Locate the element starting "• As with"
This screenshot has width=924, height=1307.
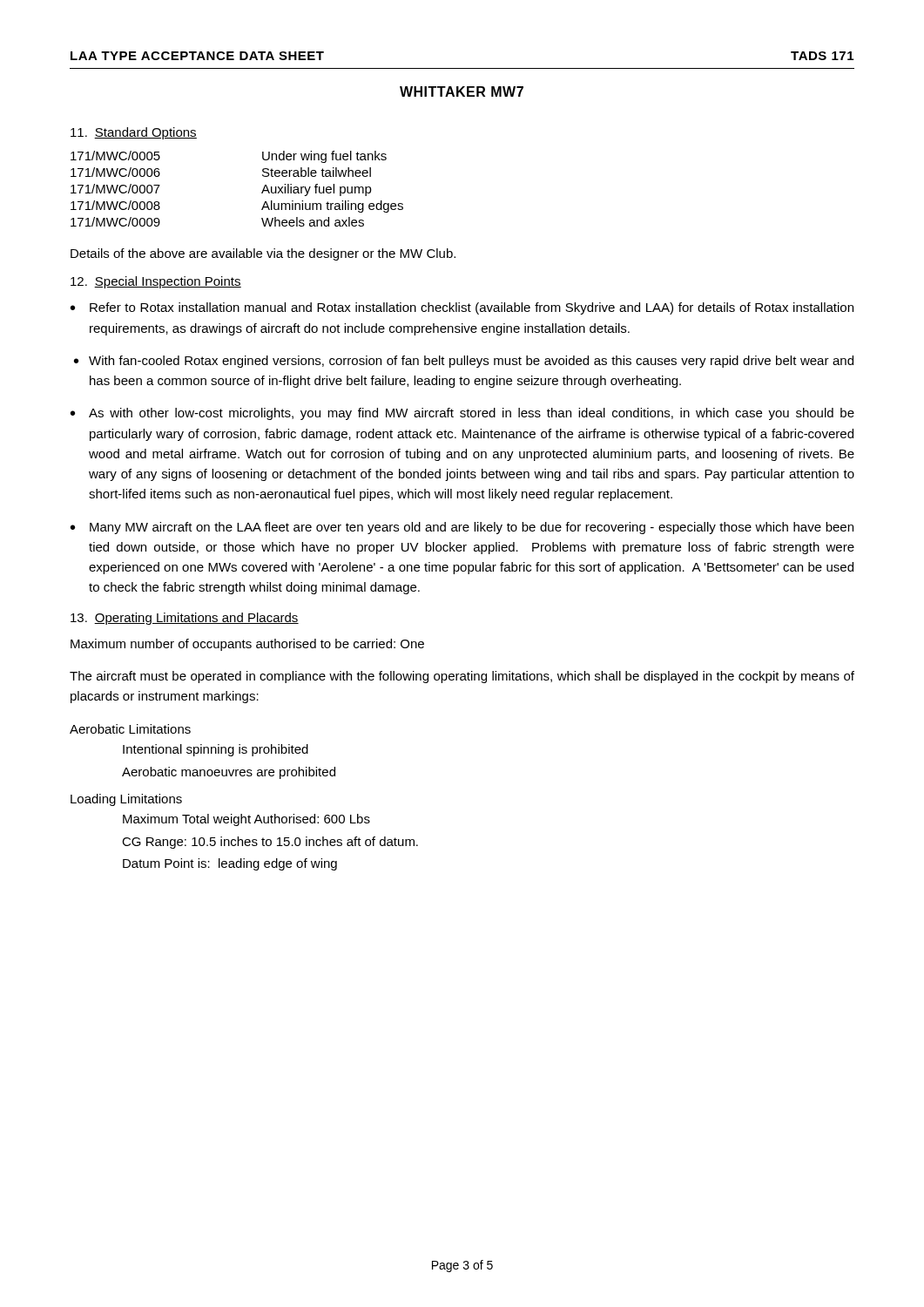tap(462, 453)
